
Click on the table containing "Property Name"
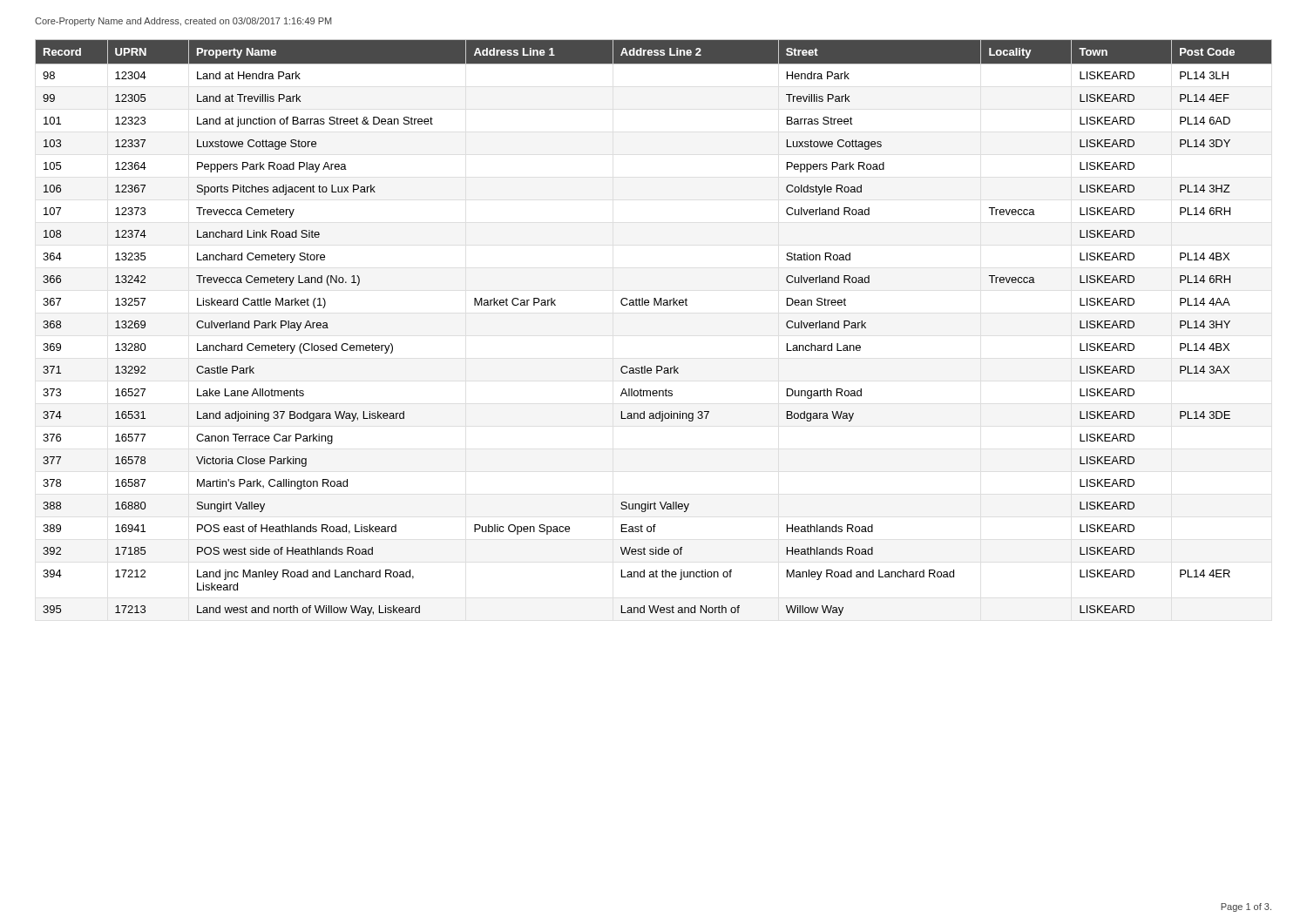(x=654, y=330)
